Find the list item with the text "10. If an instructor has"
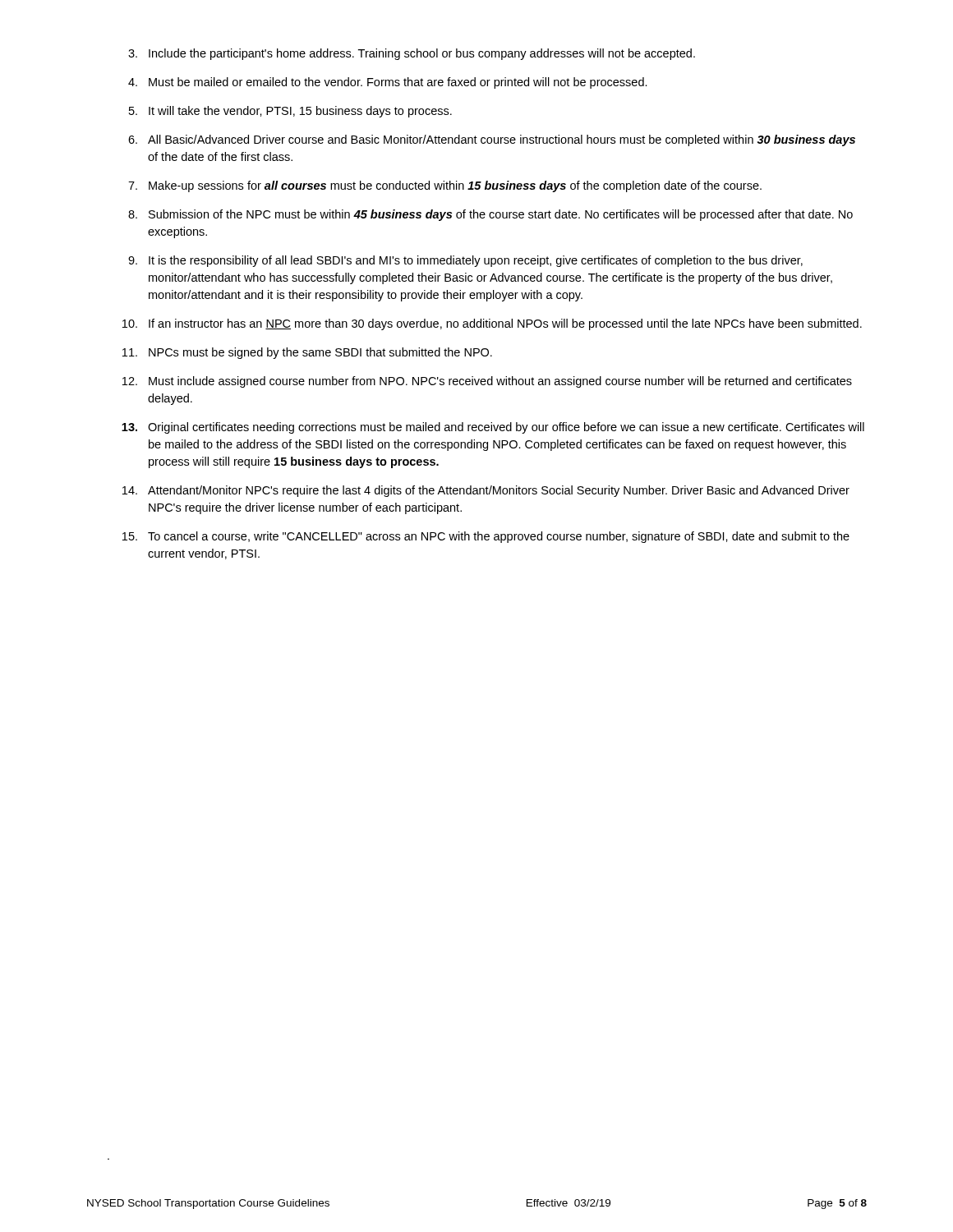This screenshot has height=1232, width=953. 487,324
